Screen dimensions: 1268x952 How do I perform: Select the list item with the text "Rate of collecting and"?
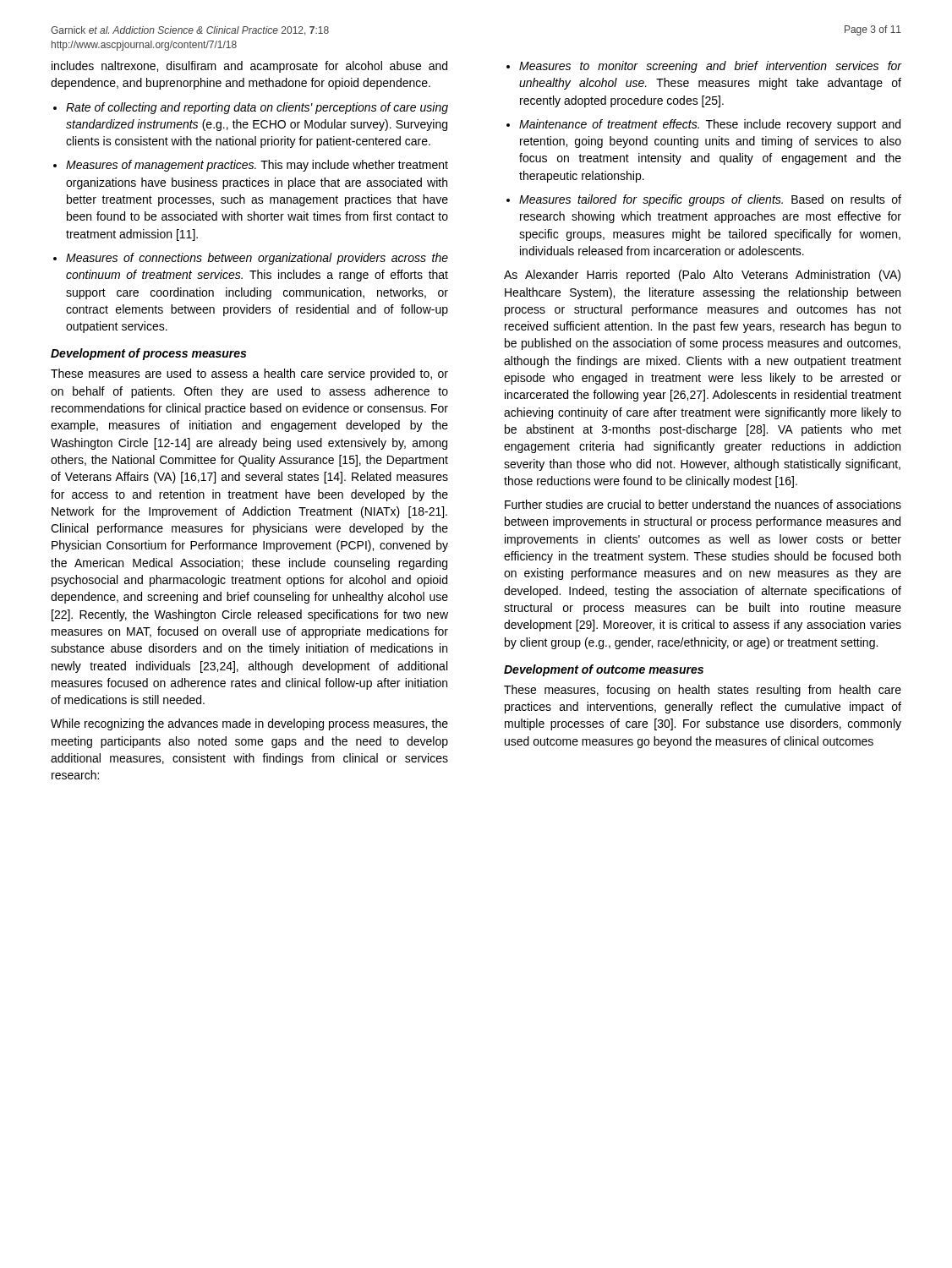(x=257, y=124)
